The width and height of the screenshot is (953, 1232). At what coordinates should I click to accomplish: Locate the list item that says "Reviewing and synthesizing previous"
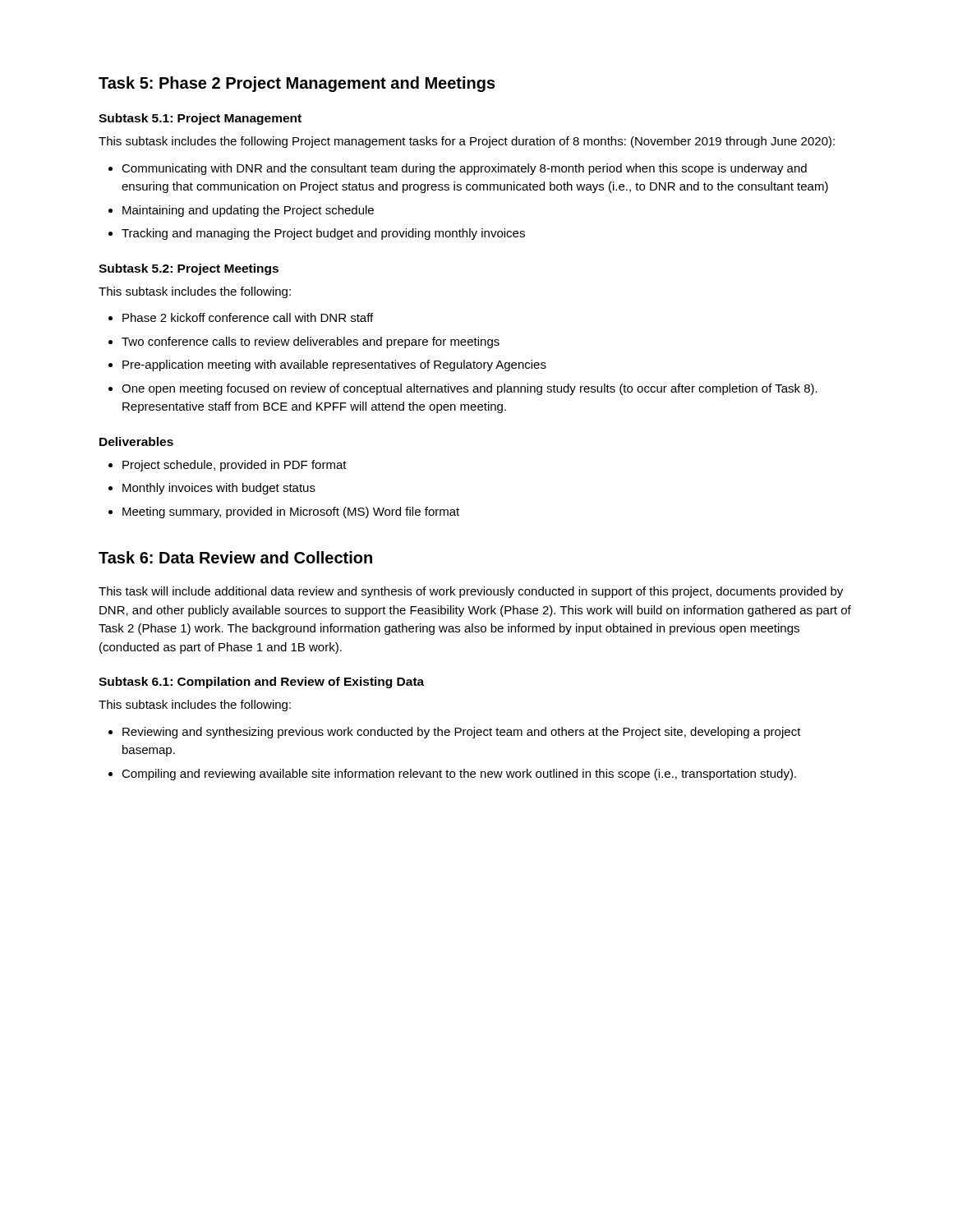click(461, 740)
